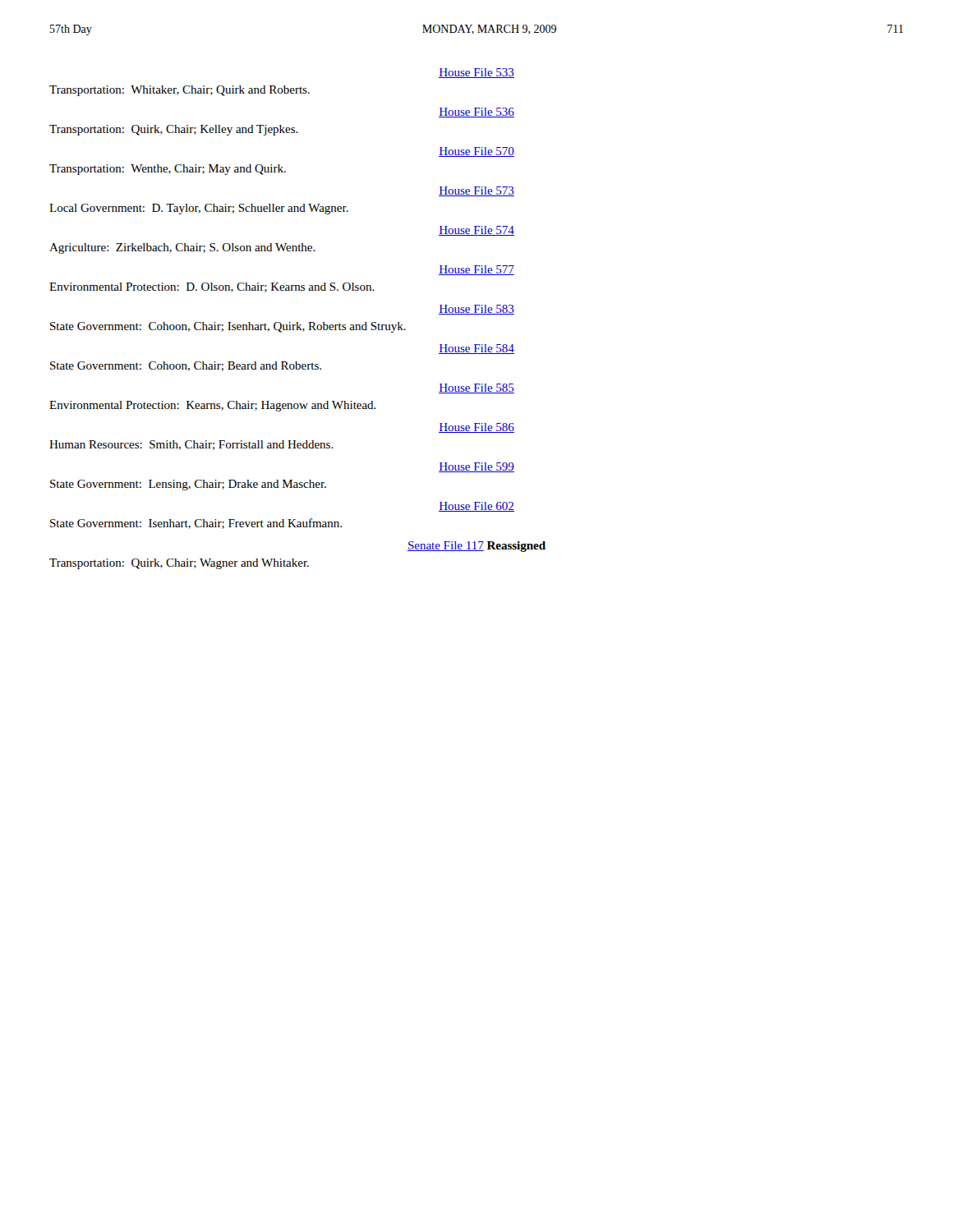
Task: Find "House File 570" on this page
Action: [476, 151]
